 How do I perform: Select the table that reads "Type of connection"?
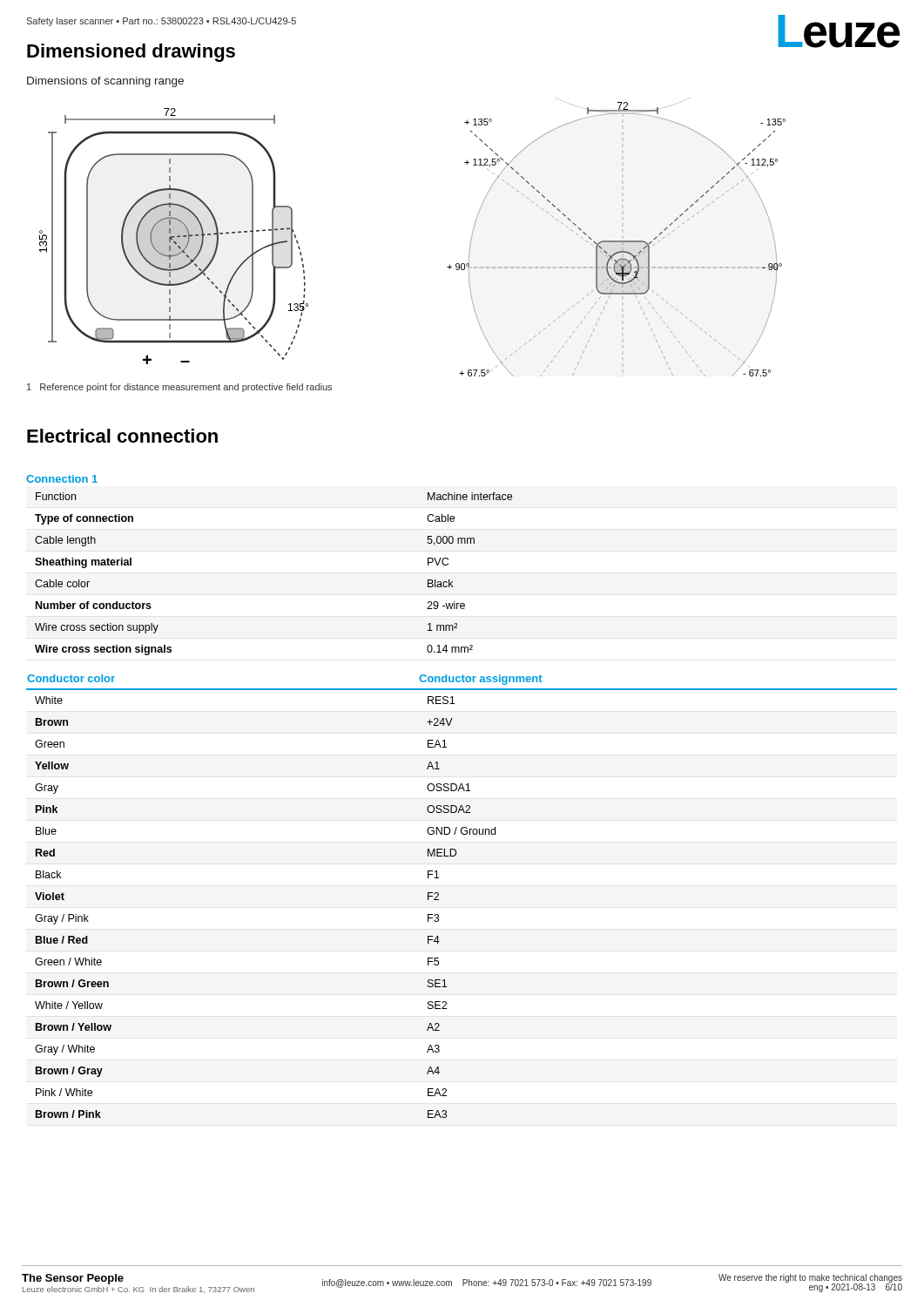tap(462, 573)
